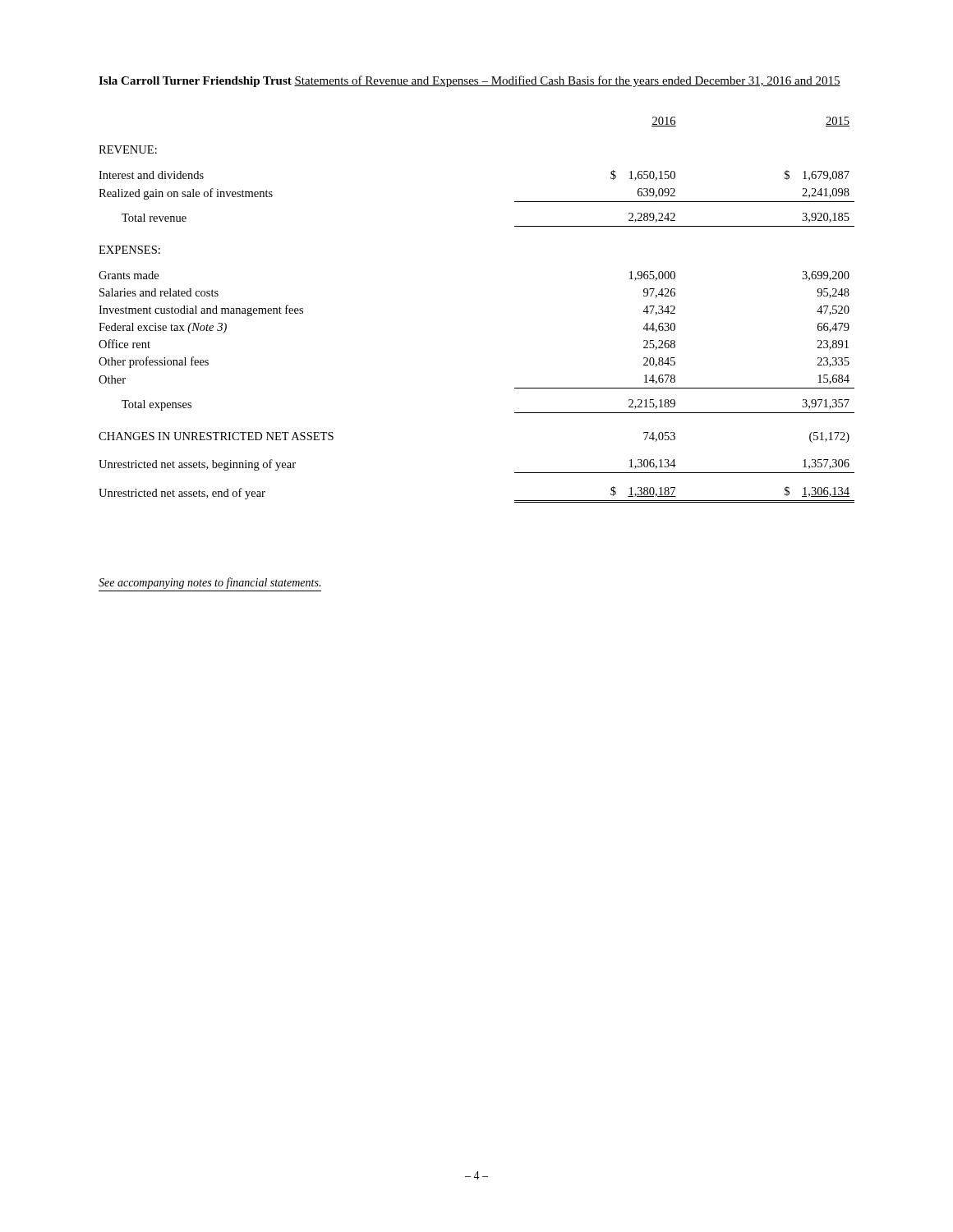Point to "See accompanying notes to financial statements."
Viewport: 953px width, 1232px height.
coord(210,584)
